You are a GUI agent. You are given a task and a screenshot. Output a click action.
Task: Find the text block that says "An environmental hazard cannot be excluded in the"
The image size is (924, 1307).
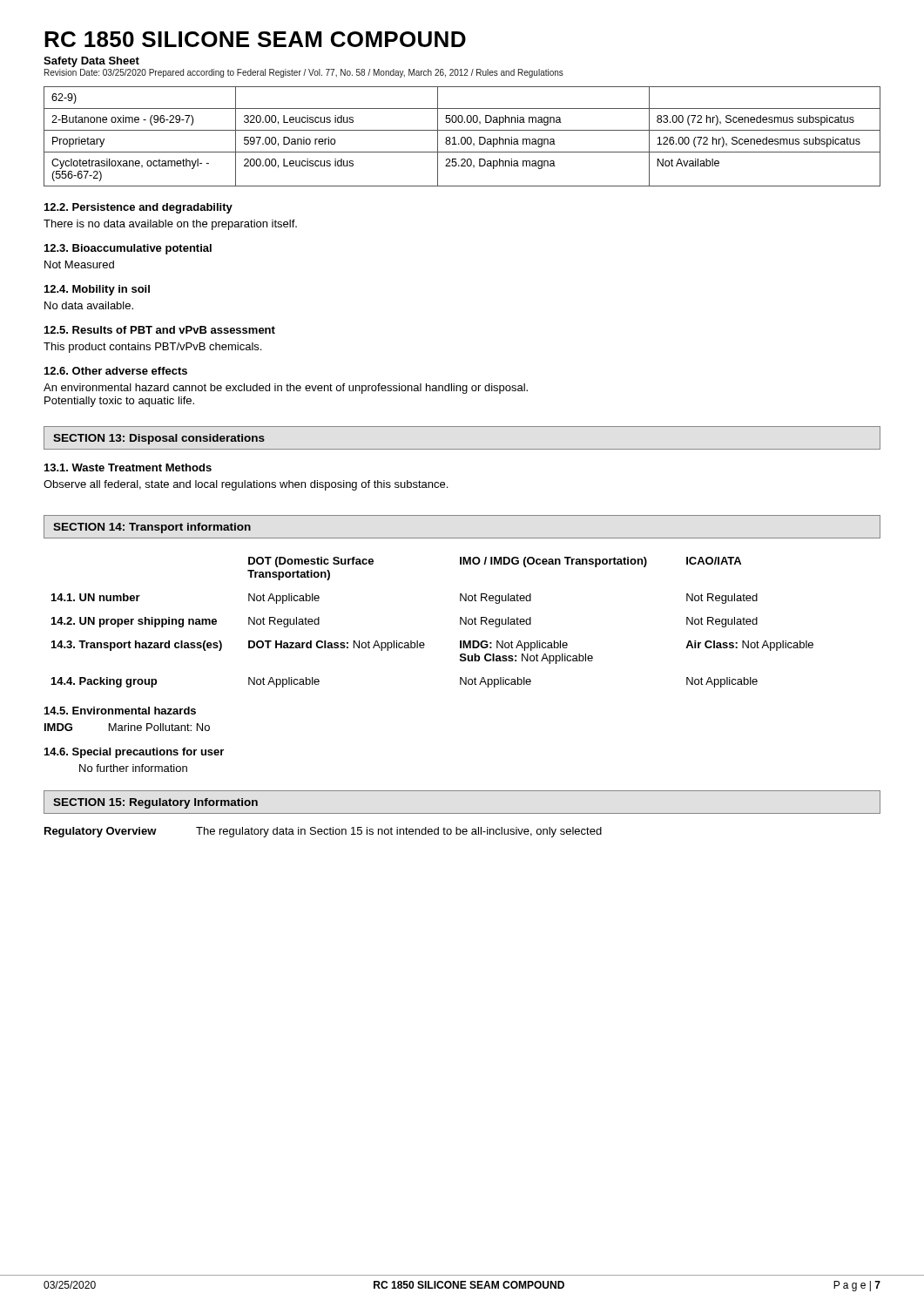tap(286, 394)
